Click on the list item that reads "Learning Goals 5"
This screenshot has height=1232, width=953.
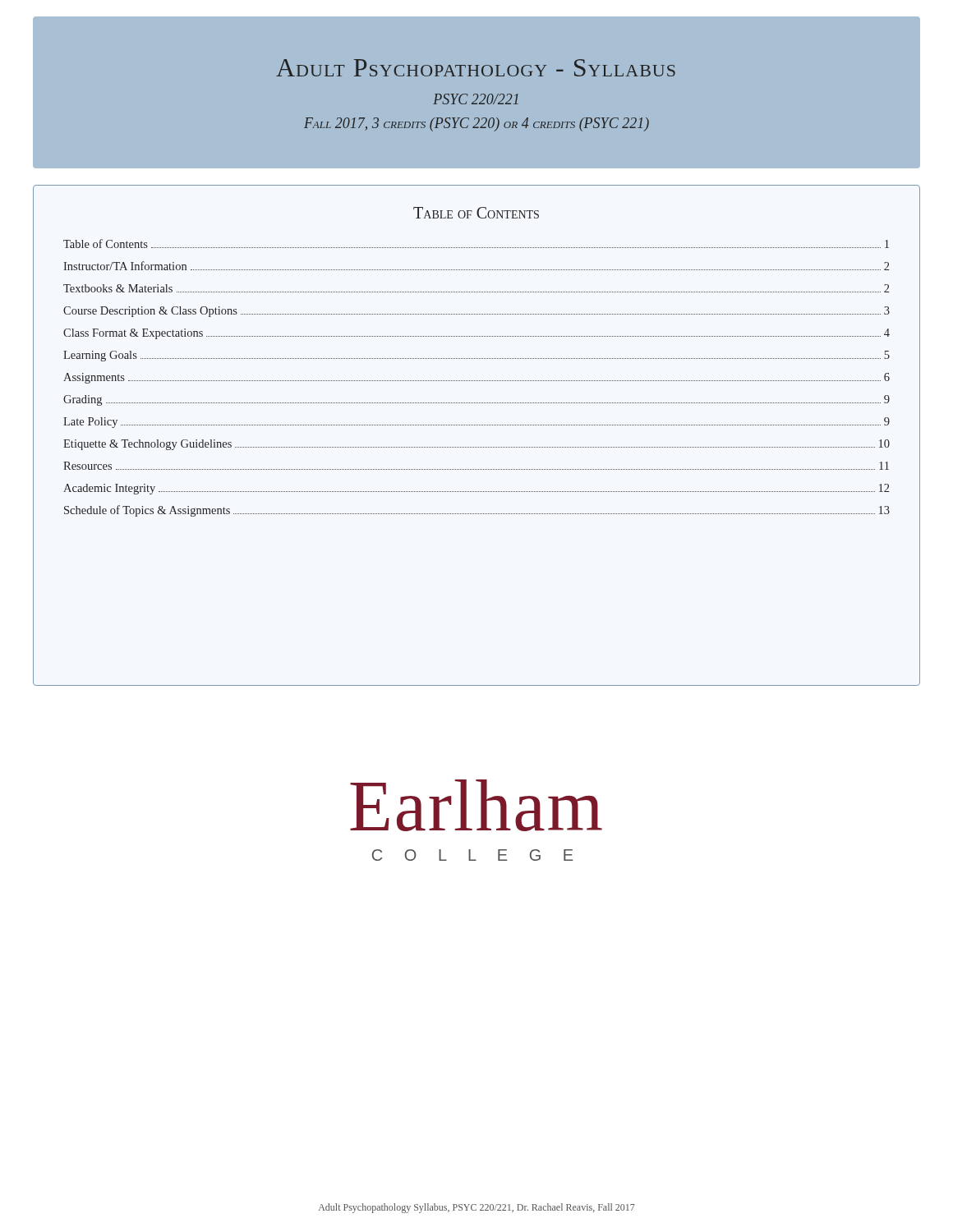pyautogui.click(x=476, y=355)
